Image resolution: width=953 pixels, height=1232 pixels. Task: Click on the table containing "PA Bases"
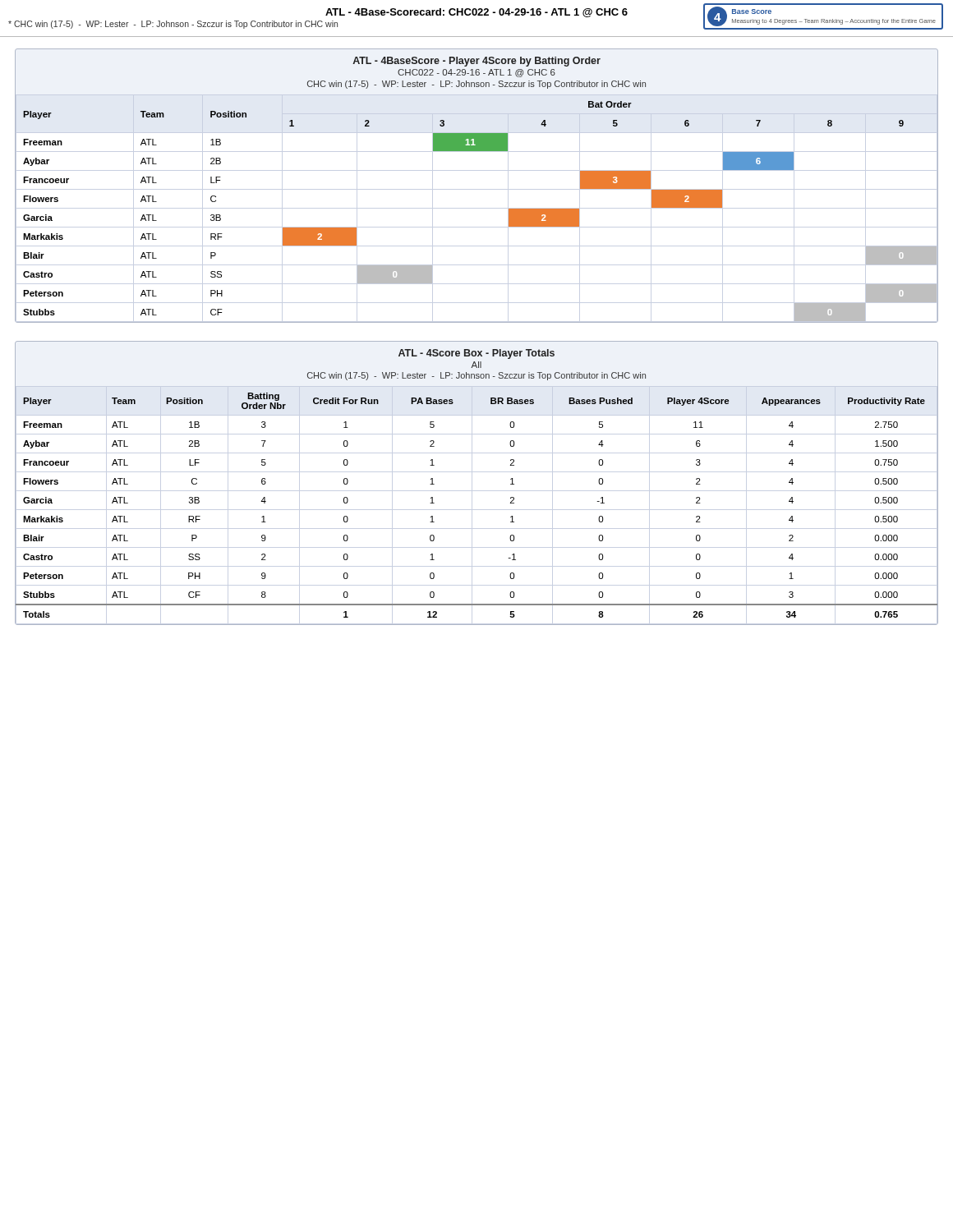click(476, 483)
